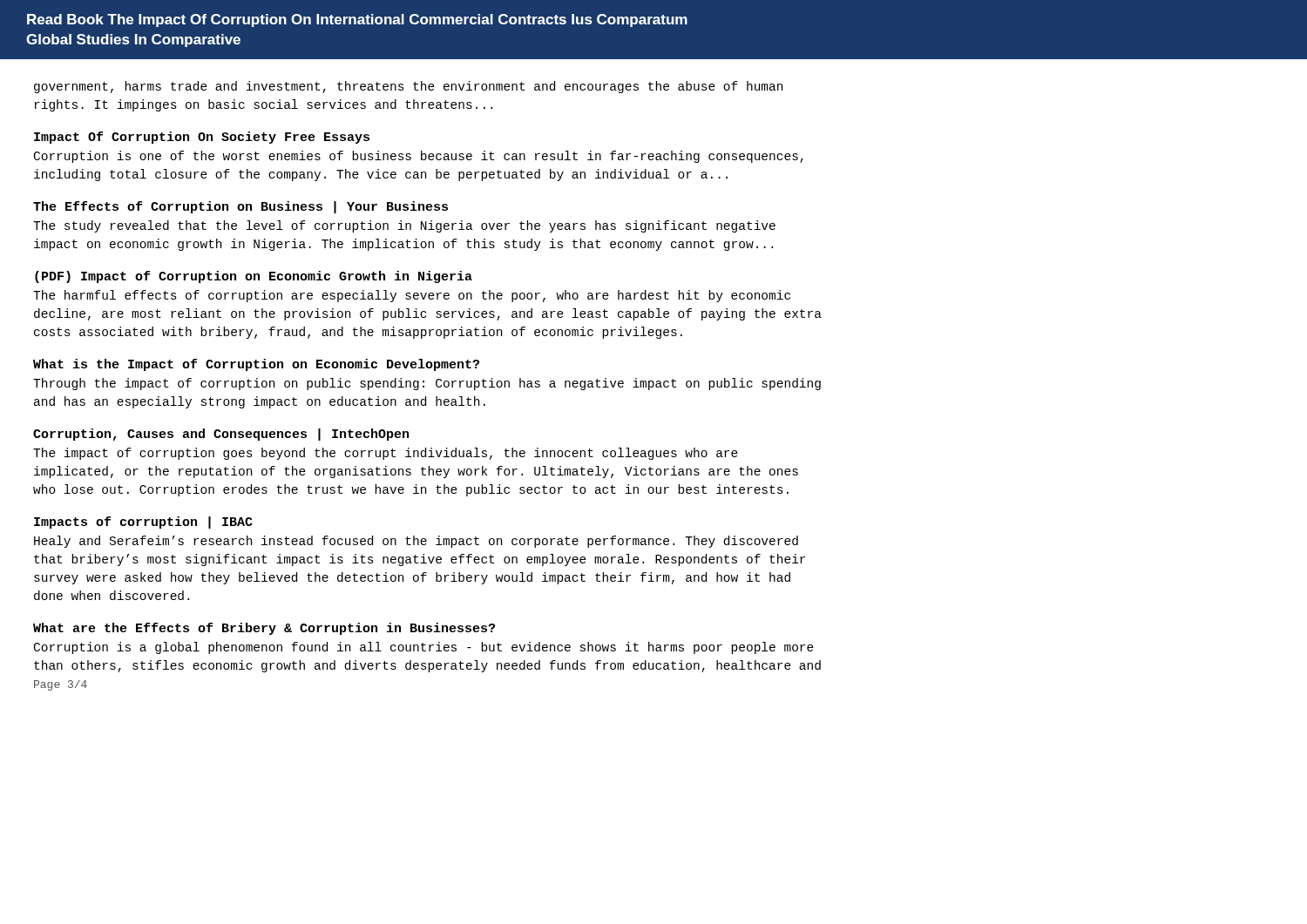Locate the text block containing "Corruption is a"
The width and height of the screenshot is (1307, 924).
pos(427,666)
